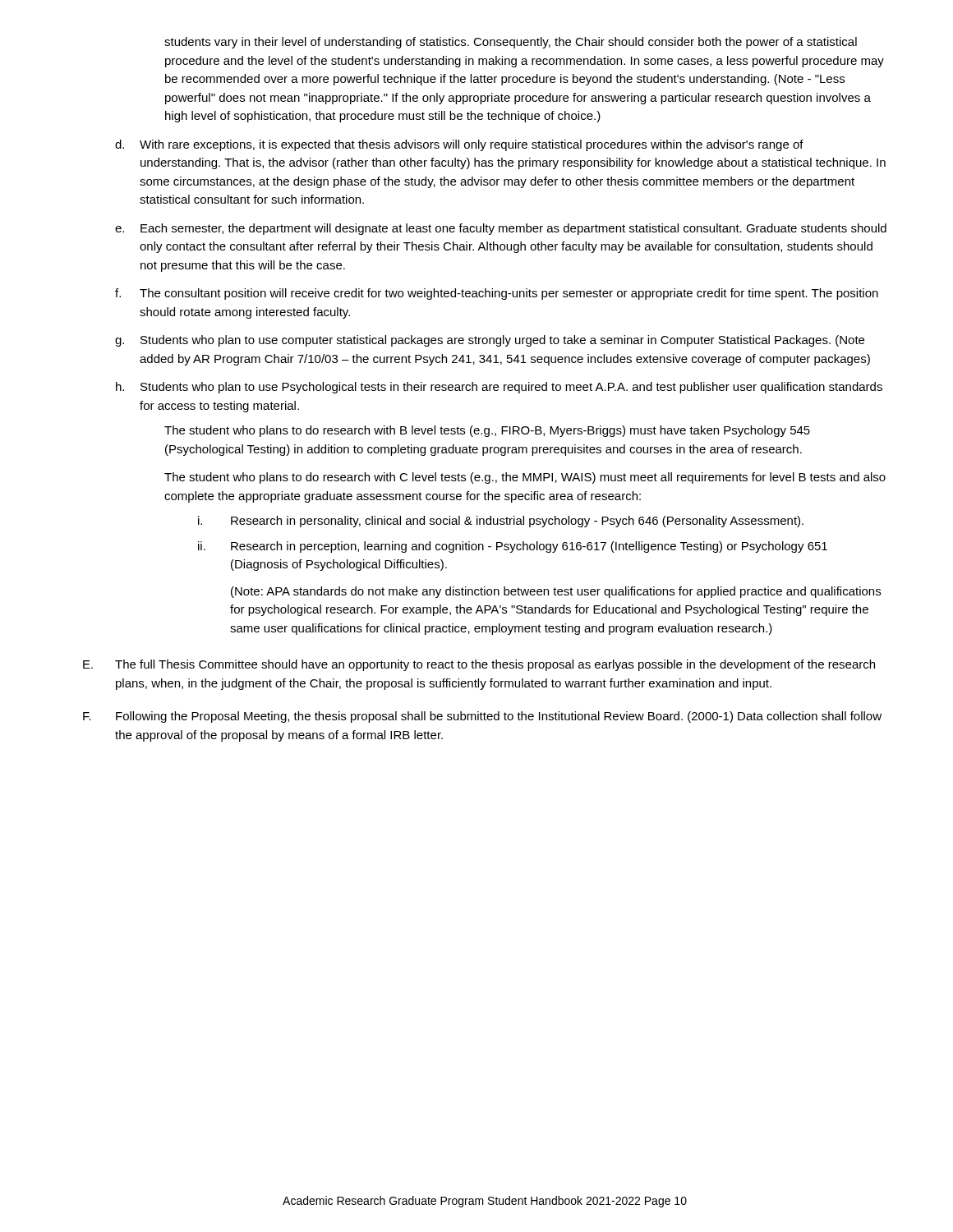This screenshot has height=1232, width=953.
Task: Locate the text starting "(Note: APA standards do not"
Action: (x=556, y=609)
